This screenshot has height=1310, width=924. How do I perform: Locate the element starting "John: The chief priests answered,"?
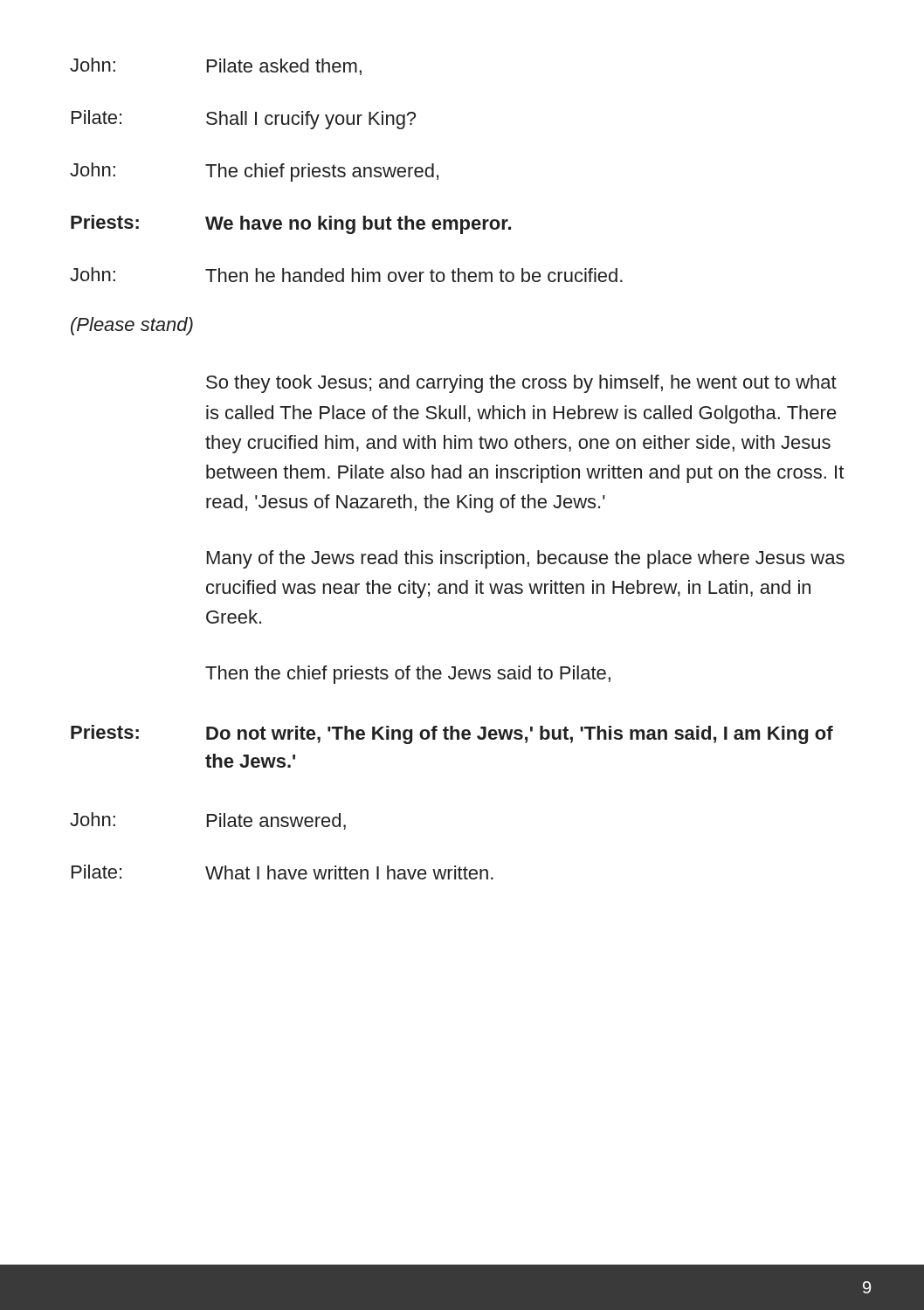[254, 172]
